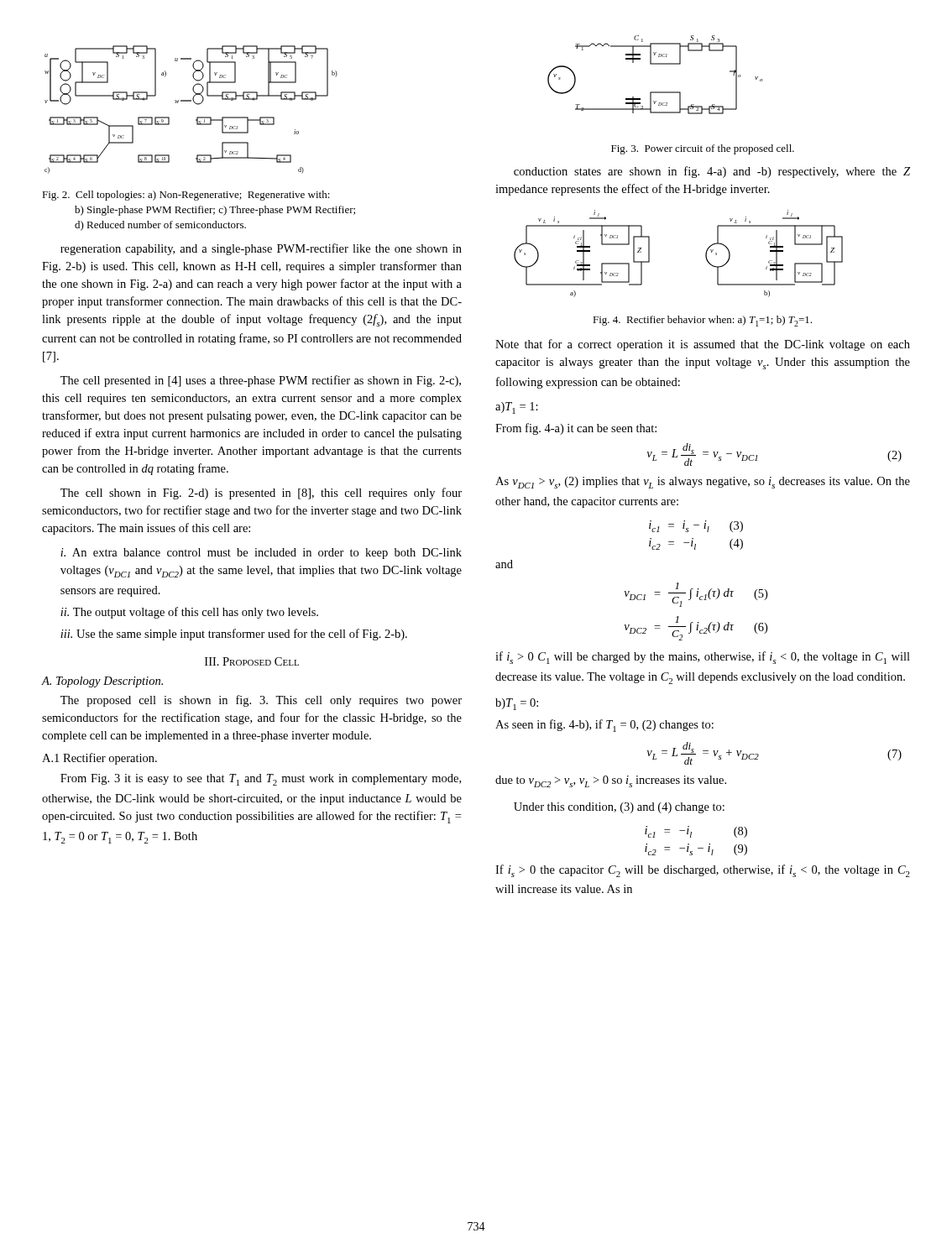The height and width of the screenshot is (1259, 952).
Task: Find the caption with the text "Fig. 3. Power circuit of"
Action: 703,148
